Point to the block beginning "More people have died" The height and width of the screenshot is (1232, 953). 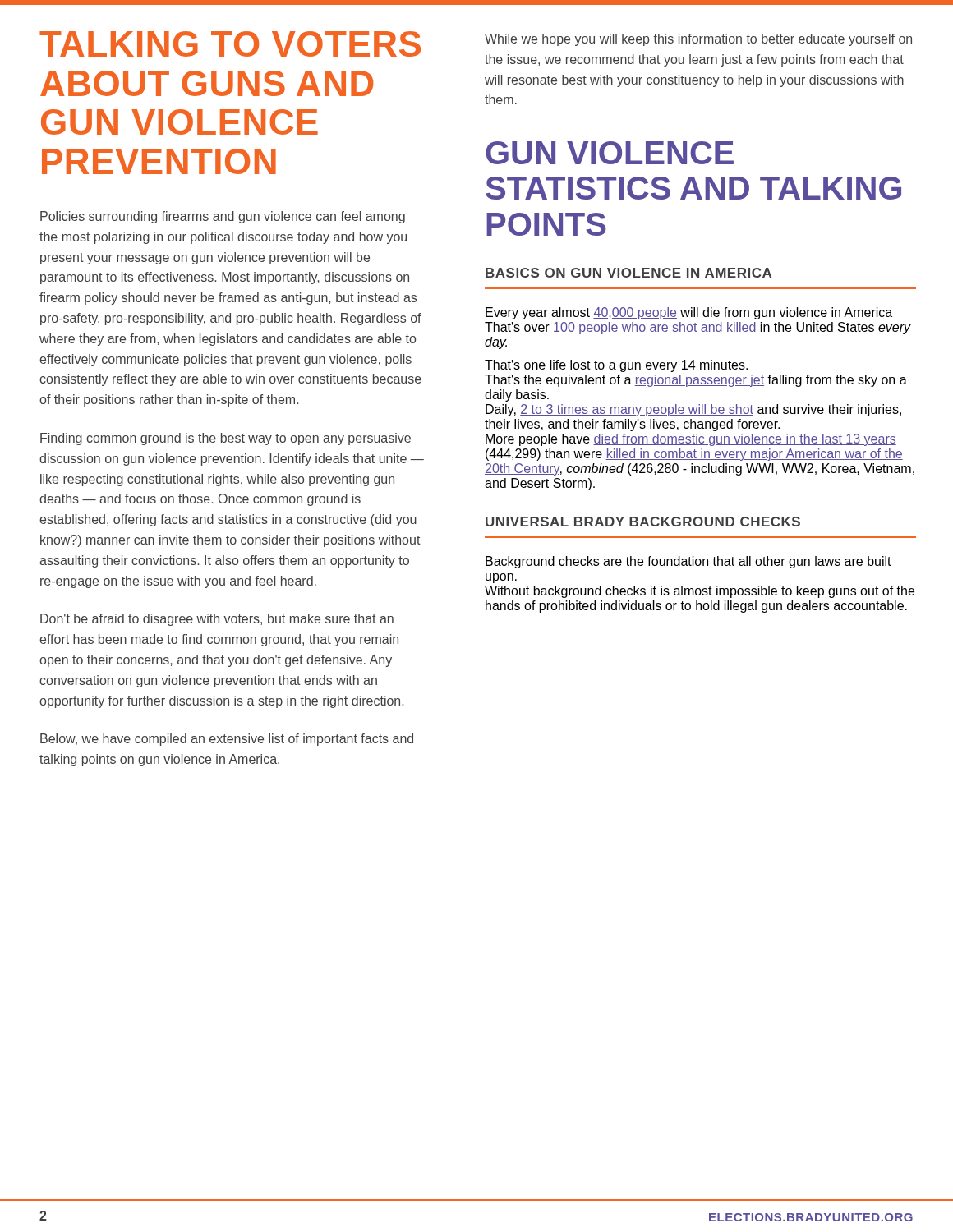click(x=700, y=461)
